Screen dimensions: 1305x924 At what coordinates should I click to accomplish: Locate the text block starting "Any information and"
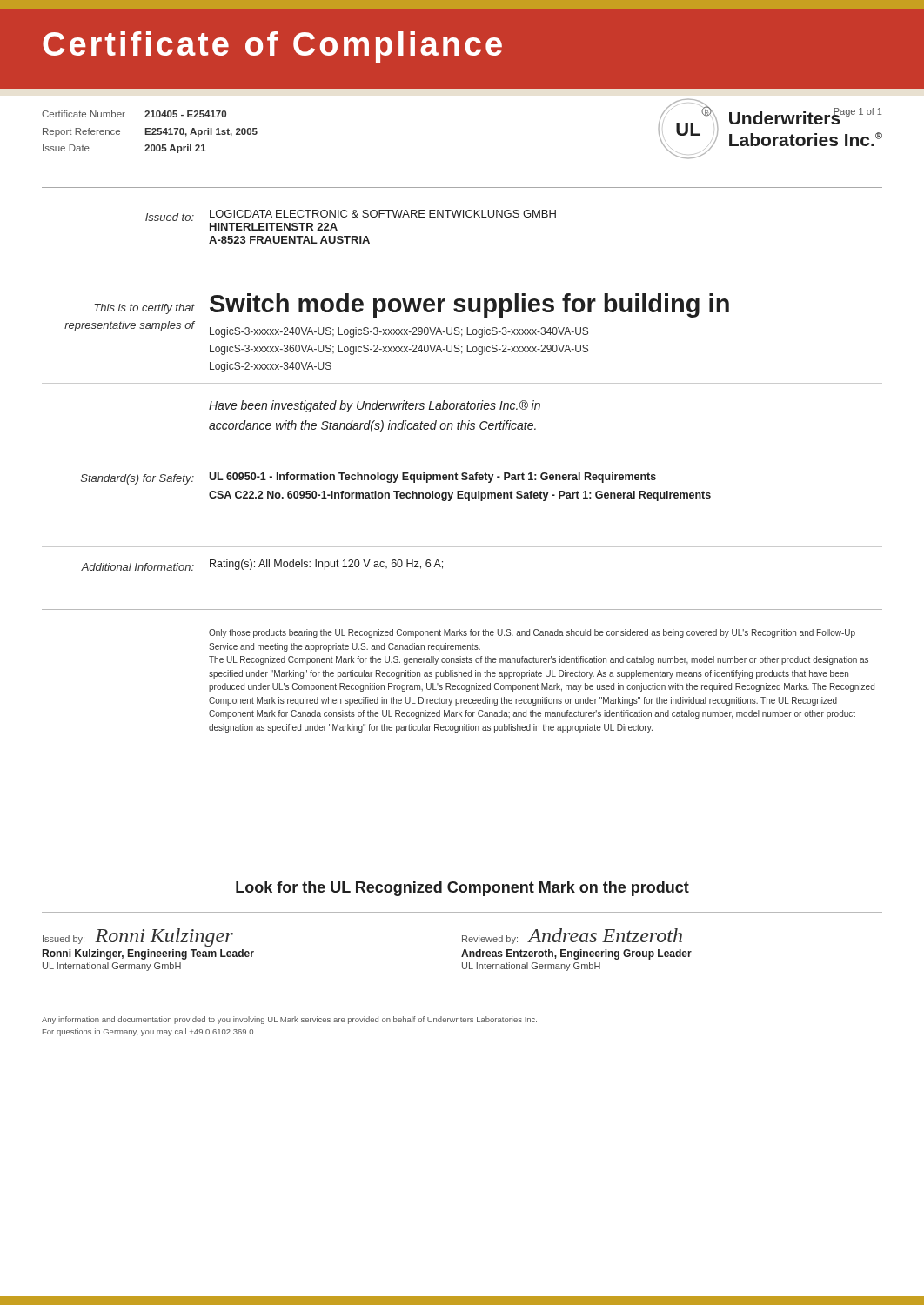point(290,1025)
